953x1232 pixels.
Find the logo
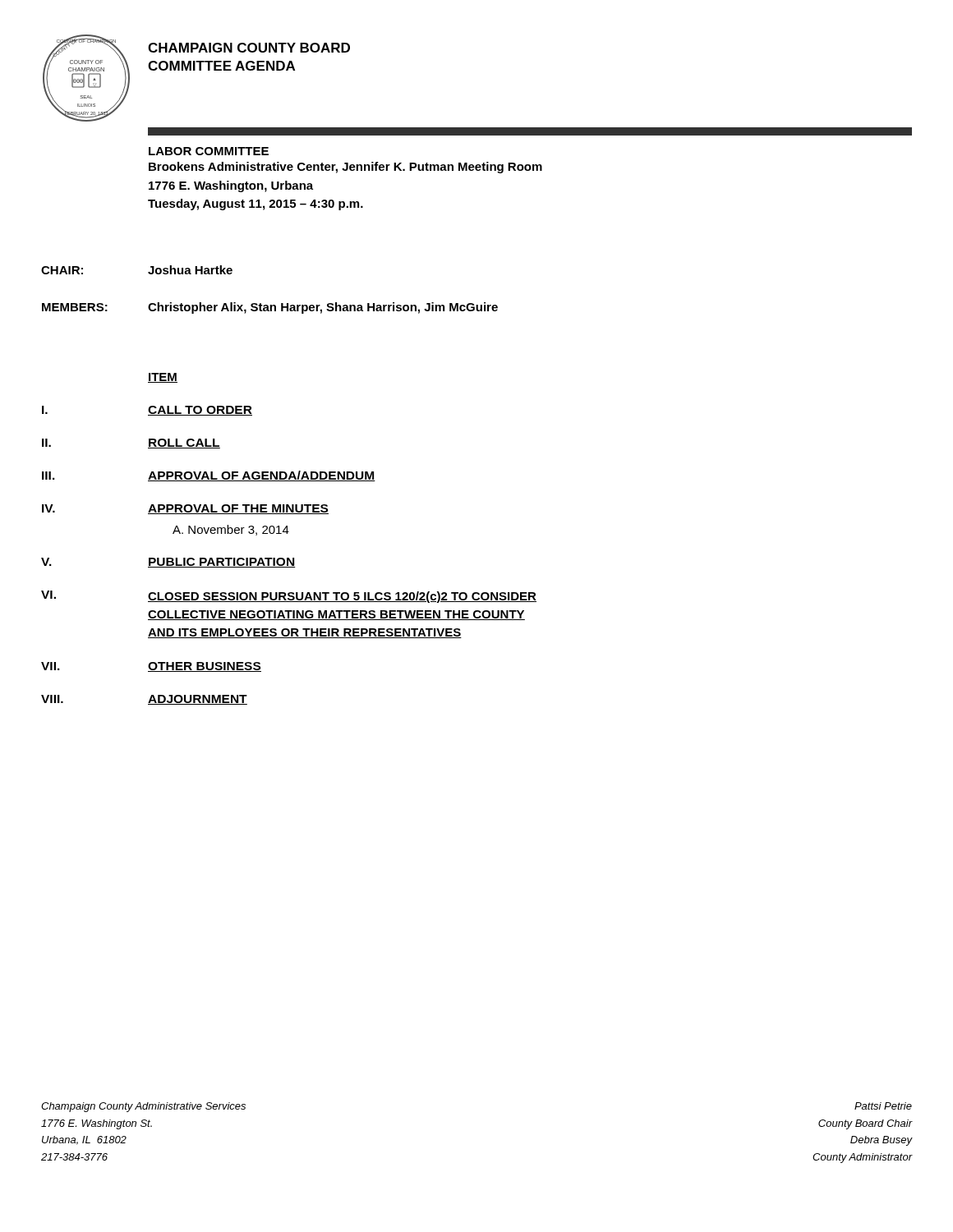(x=86, y=78)
